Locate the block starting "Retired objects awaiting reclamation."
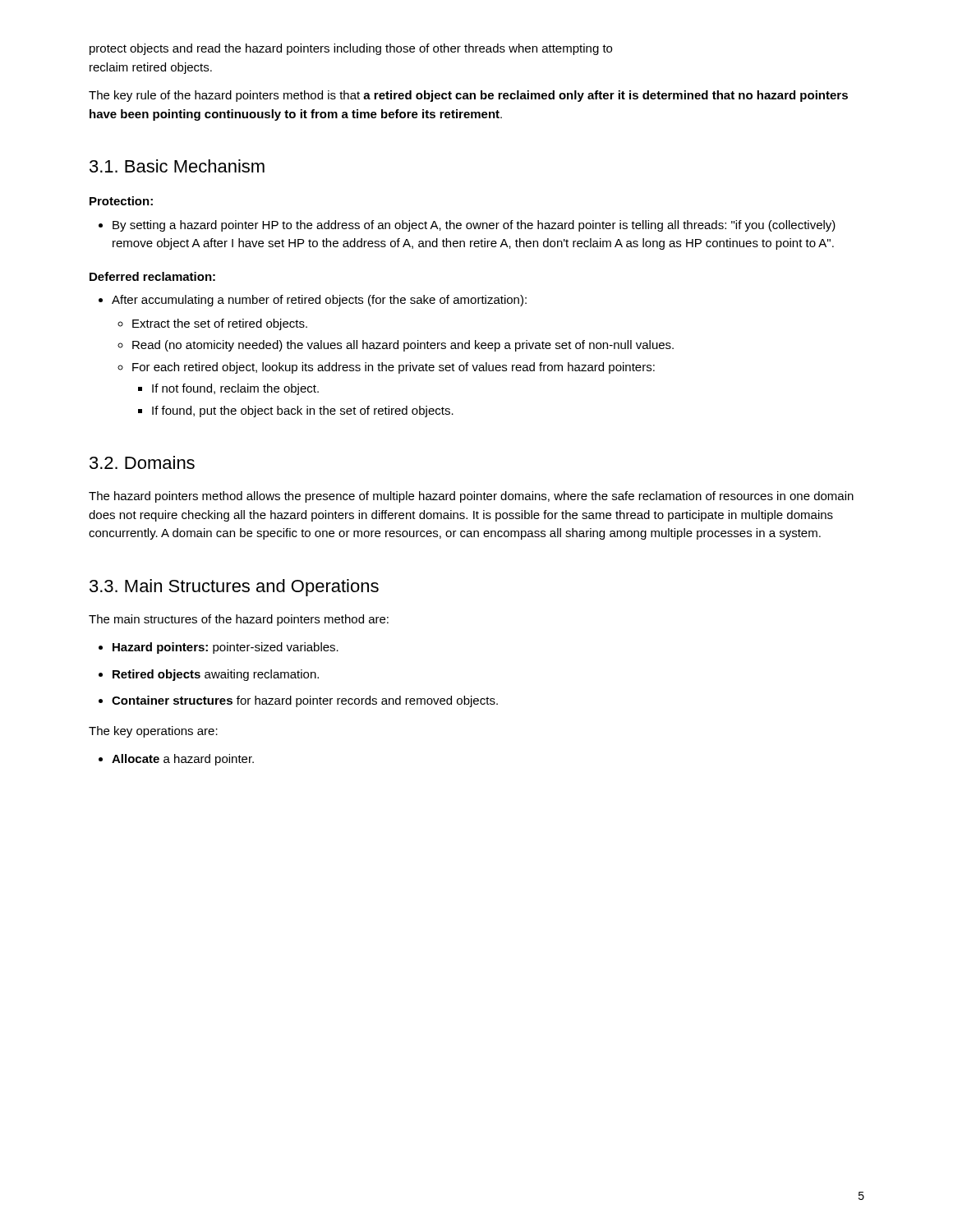953x1232 pixels. 209,675
